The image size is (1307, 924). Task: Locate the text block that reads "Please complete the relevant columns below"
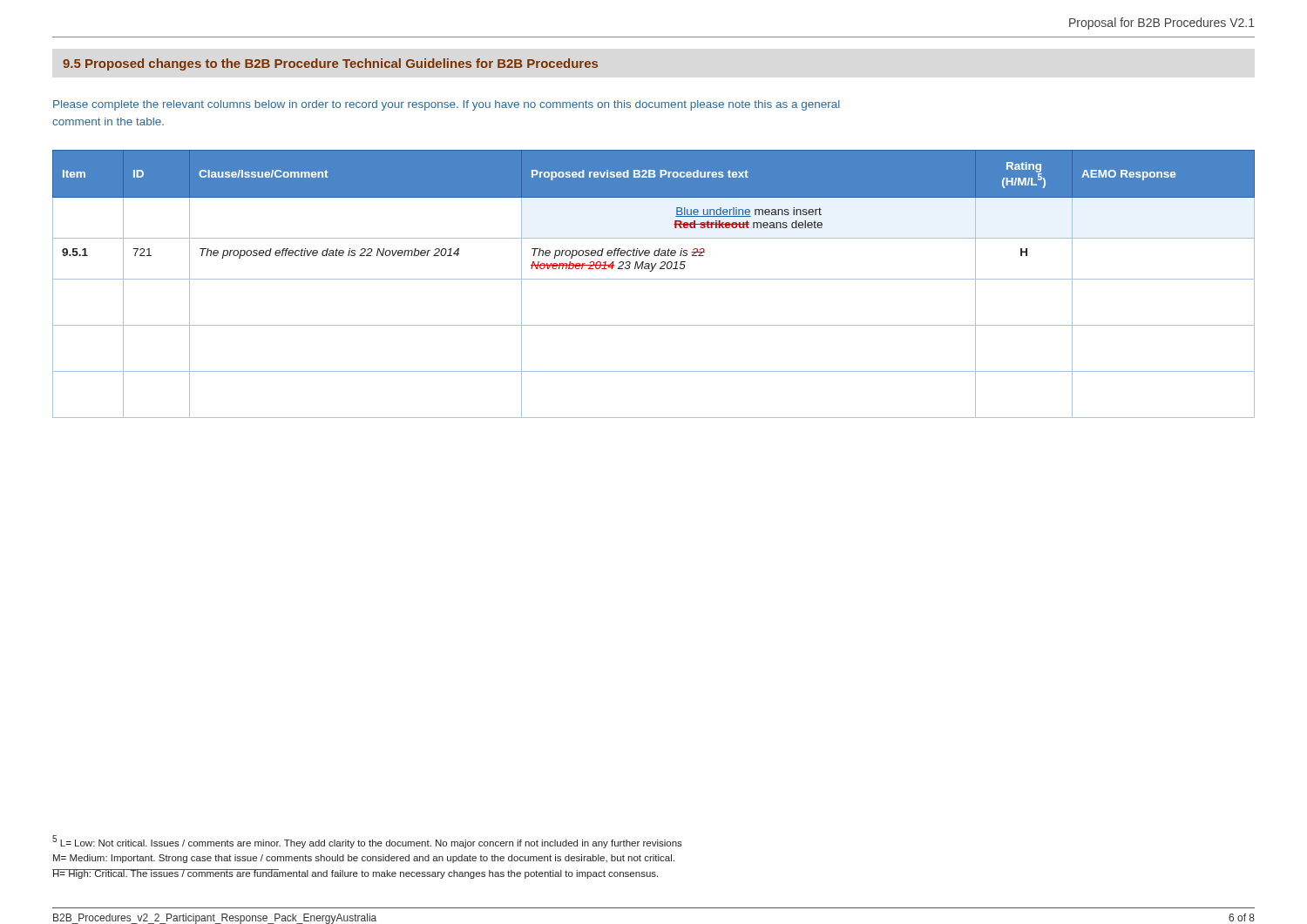pos(446,113)
